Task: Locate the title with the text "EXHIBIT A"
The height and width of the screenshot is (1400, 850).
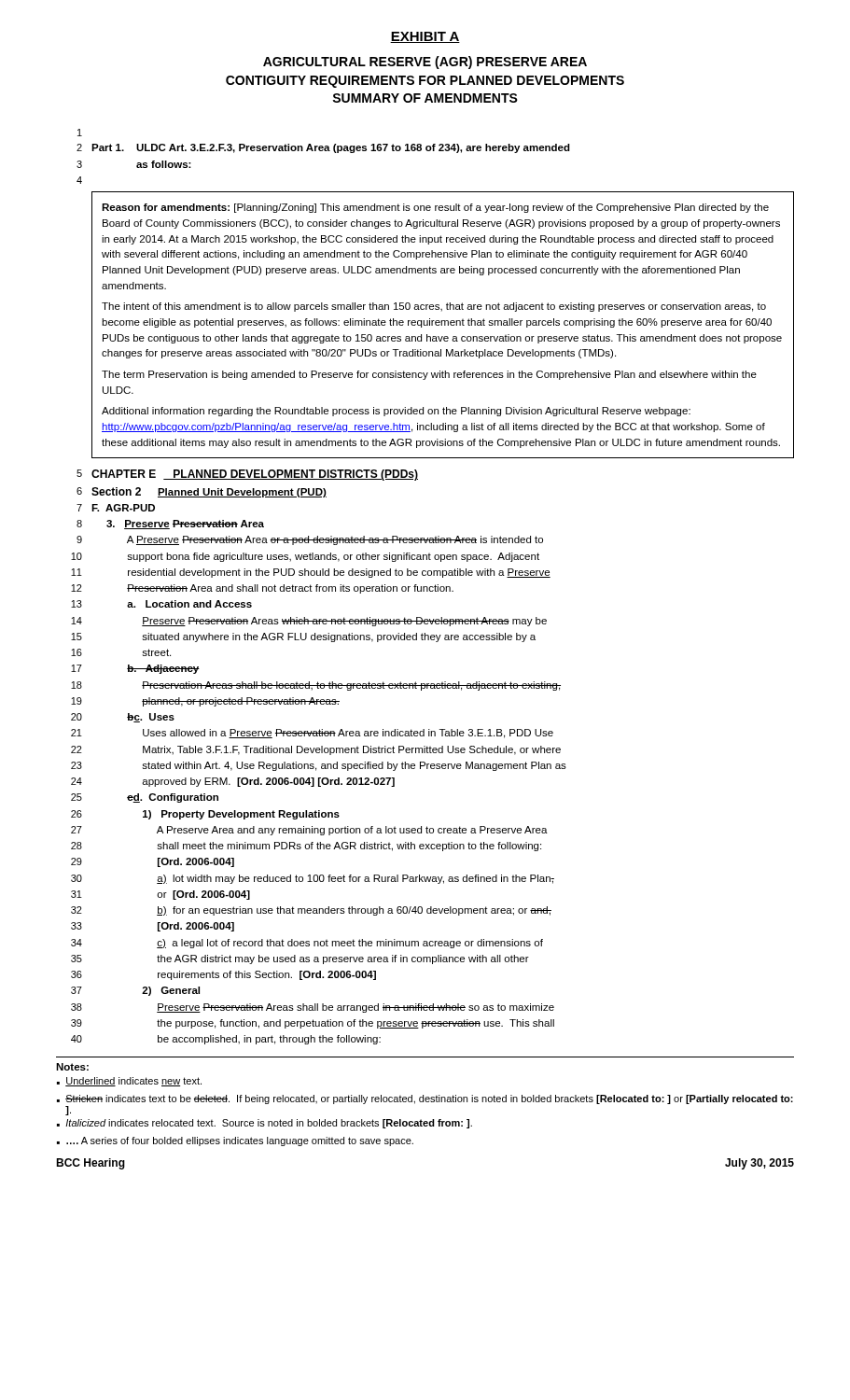Action: [425, 36]
